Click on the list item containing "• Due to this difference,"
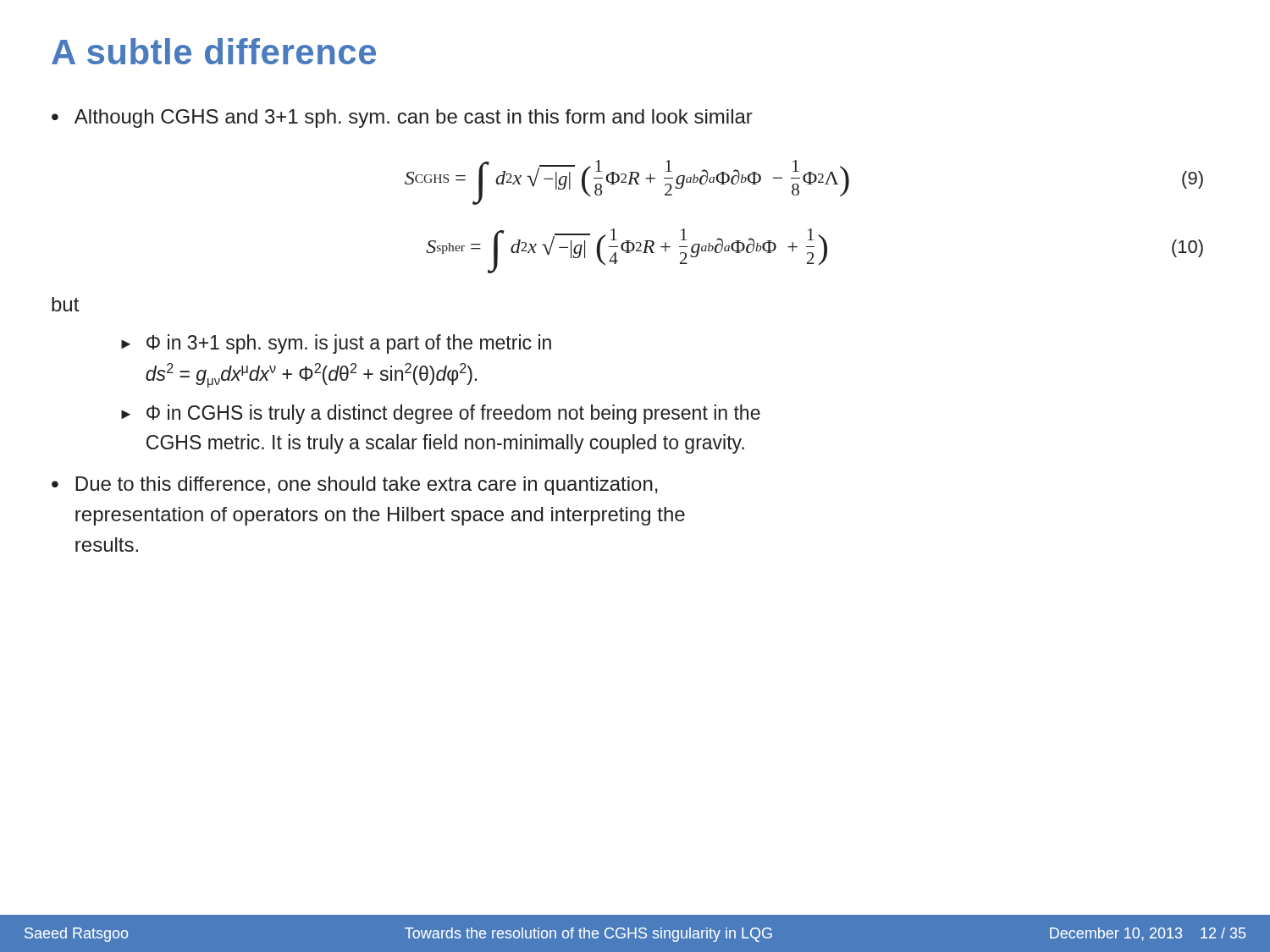1270x952 pixels. coord(368,515)
